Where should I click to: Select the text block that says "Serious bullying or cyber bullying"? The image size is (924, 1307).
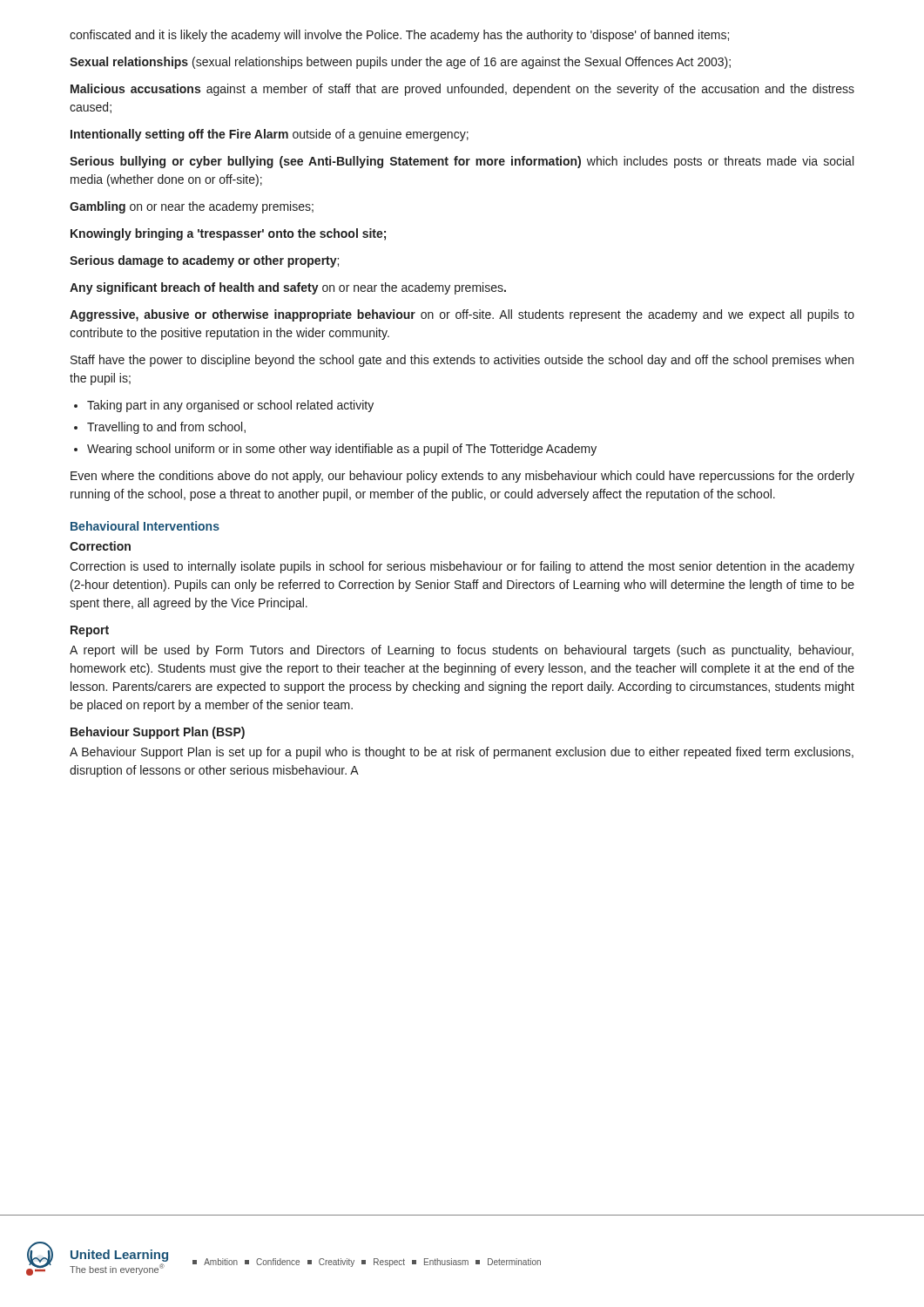click(x=462, y=171)
